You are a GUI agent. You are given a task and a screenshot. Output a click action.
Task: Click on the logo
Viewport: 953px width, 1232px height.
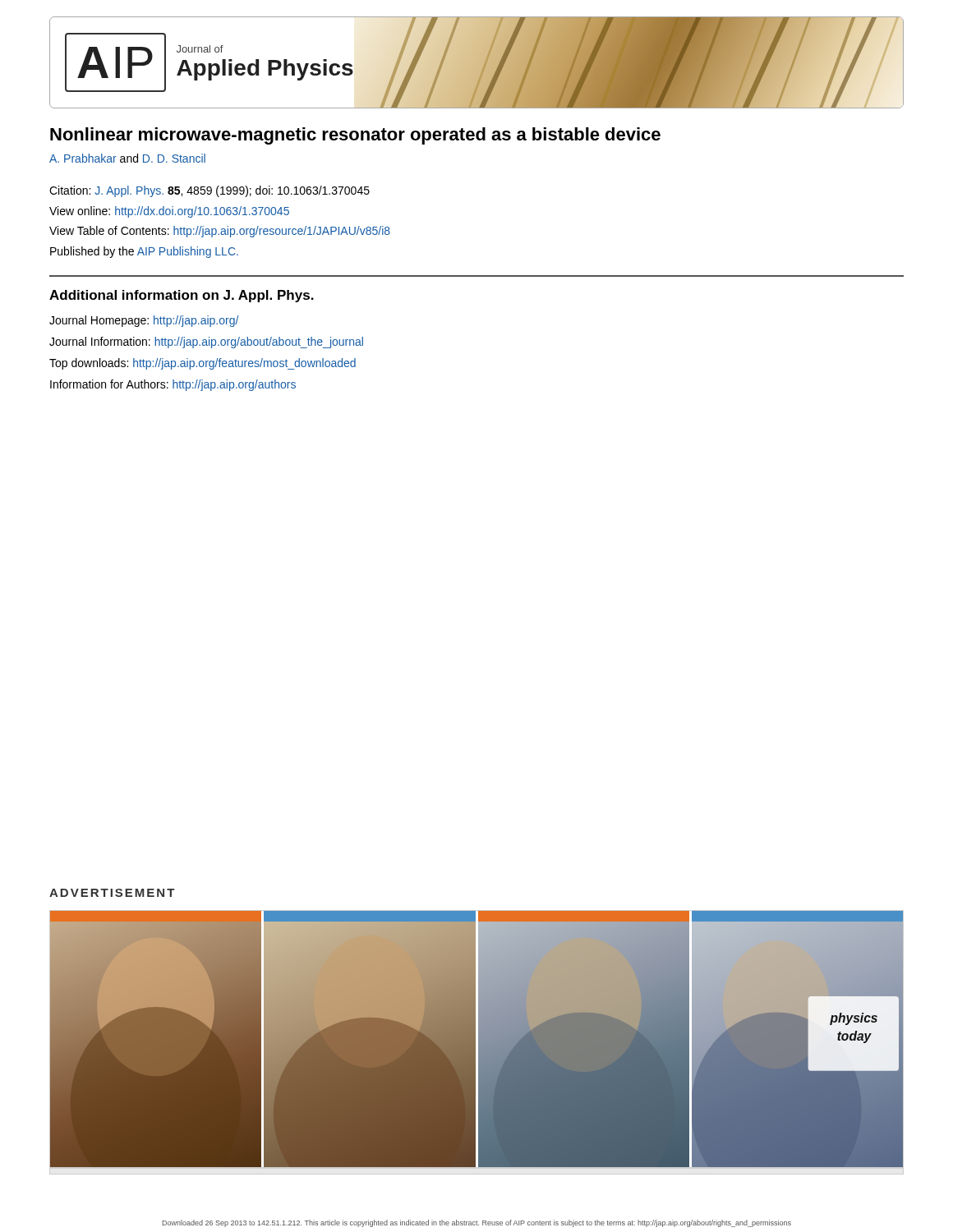coord(476,62)
